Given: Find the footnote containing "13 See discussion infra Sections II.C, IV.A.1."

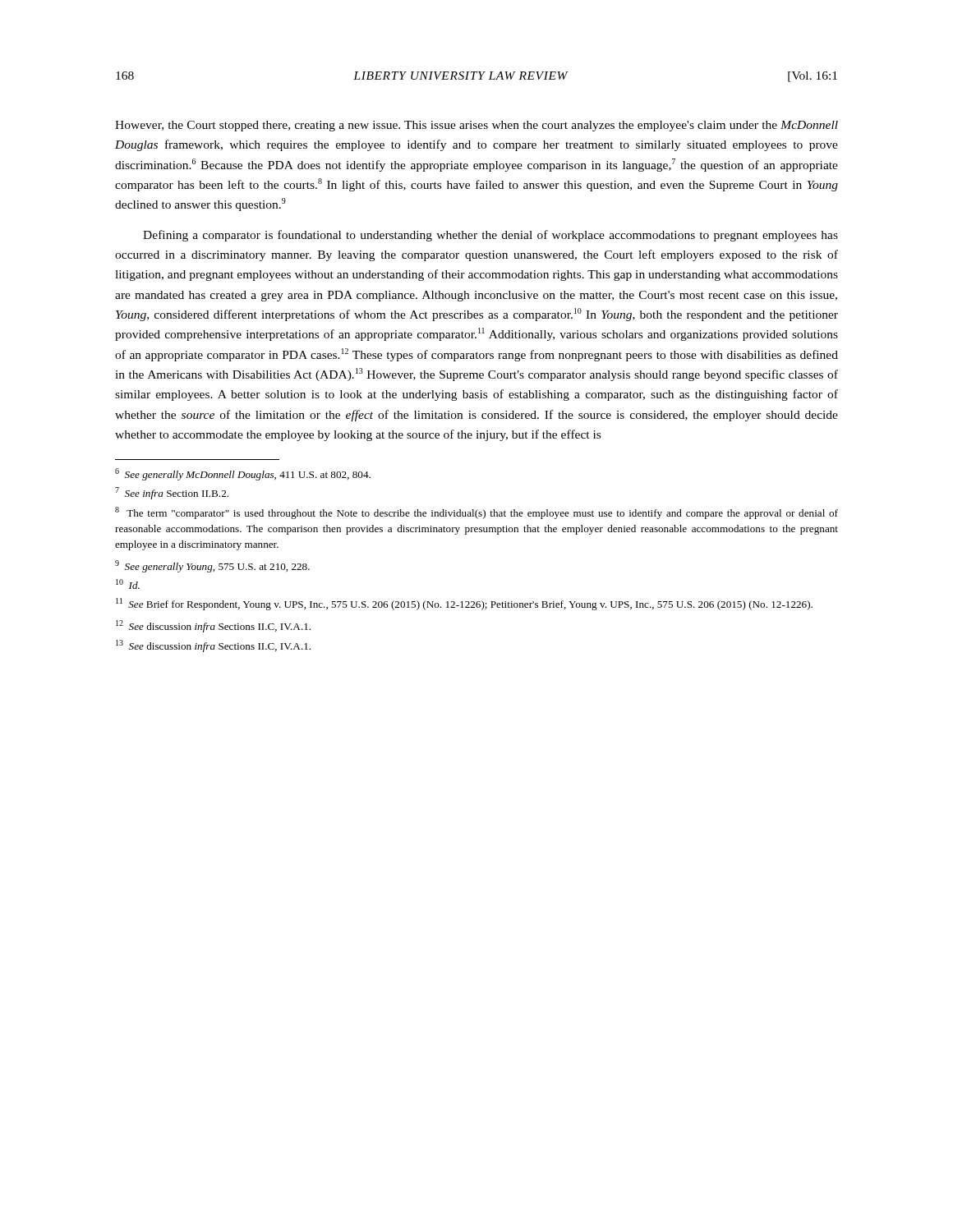Looking at the screenshot, I should pyautogui.click(x=213, y=645).
